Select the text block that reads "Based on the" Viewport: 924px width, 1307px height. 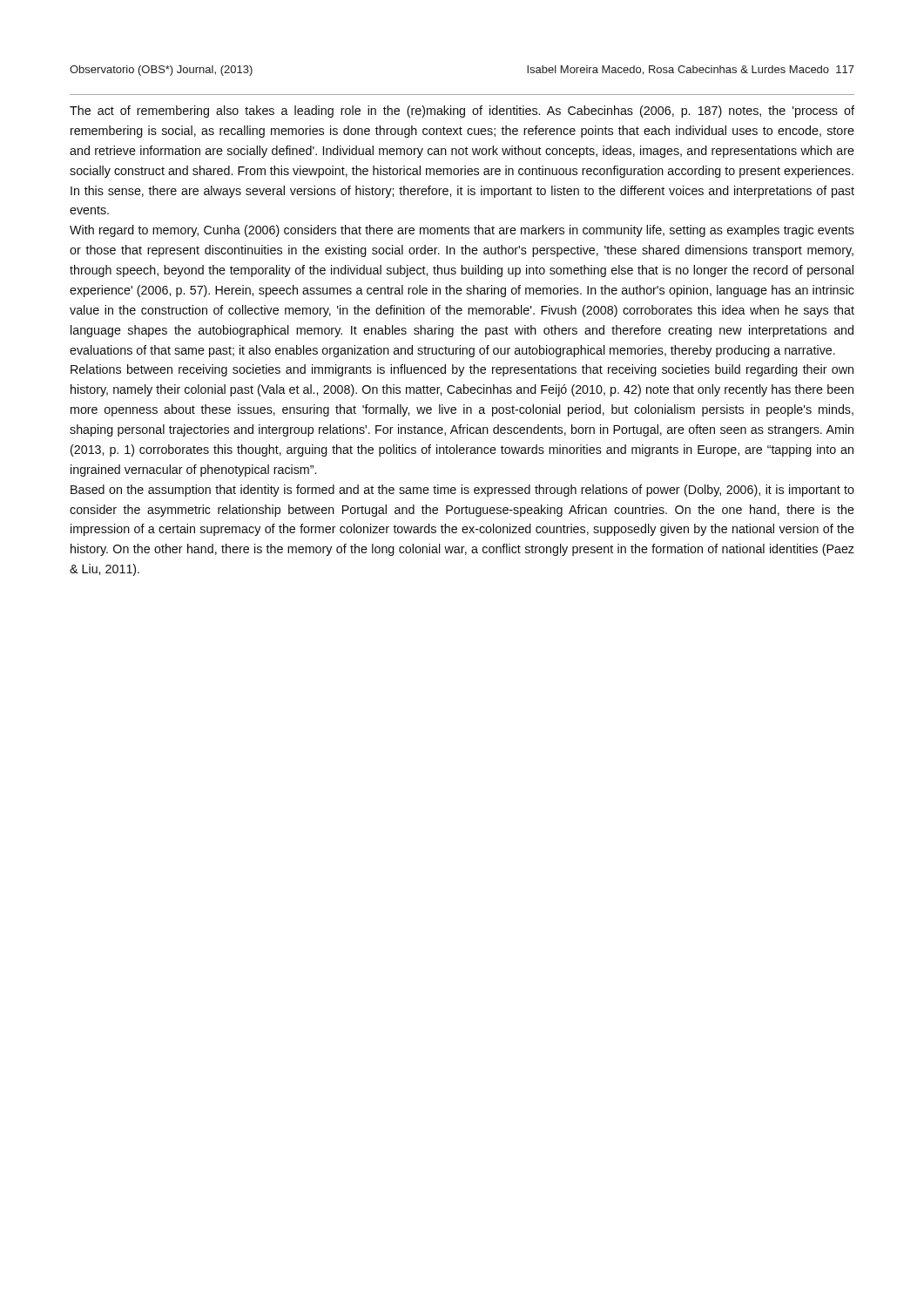(x=462, y=530)
